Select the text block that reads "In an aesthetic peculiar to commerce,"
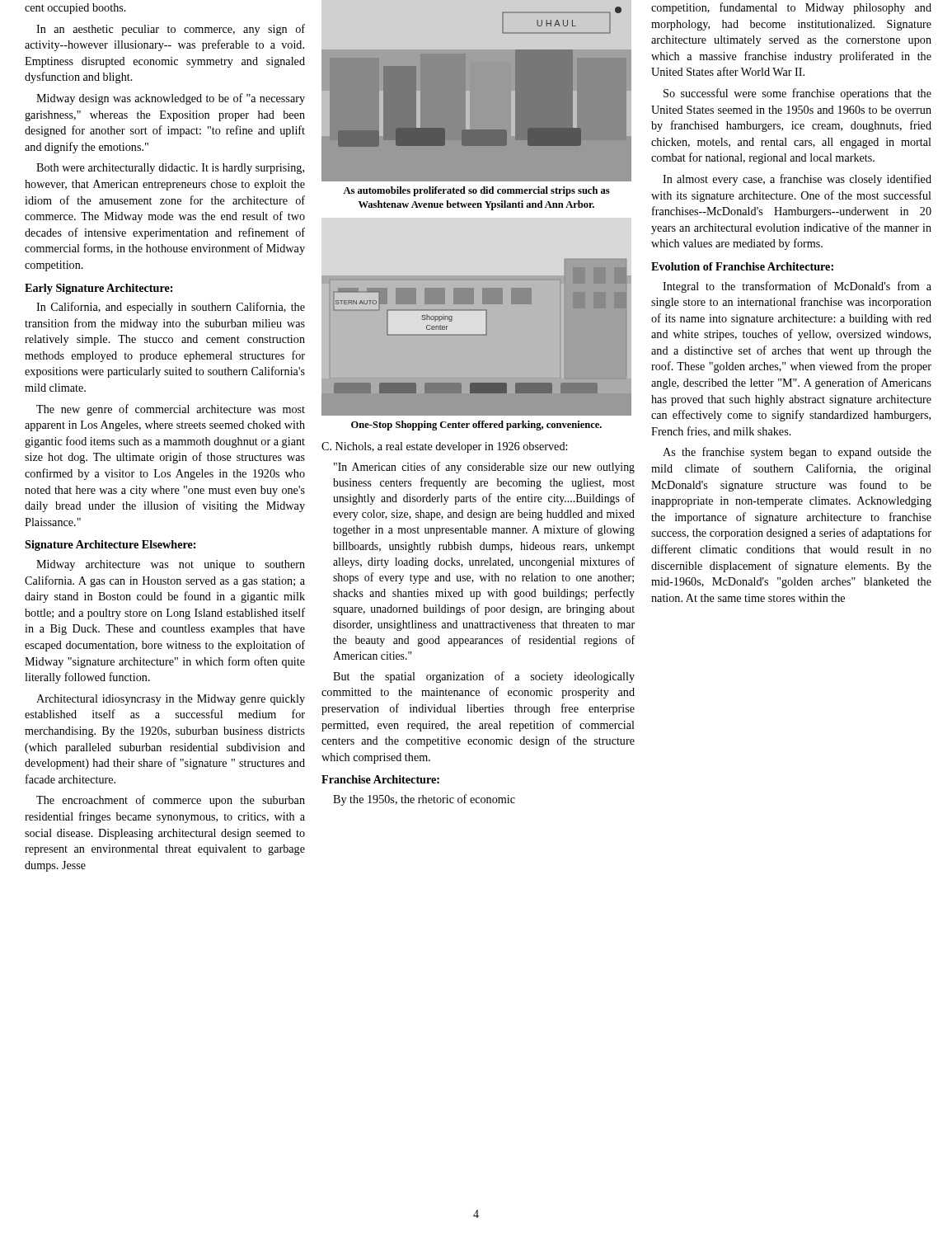 [x=165, y=53]
